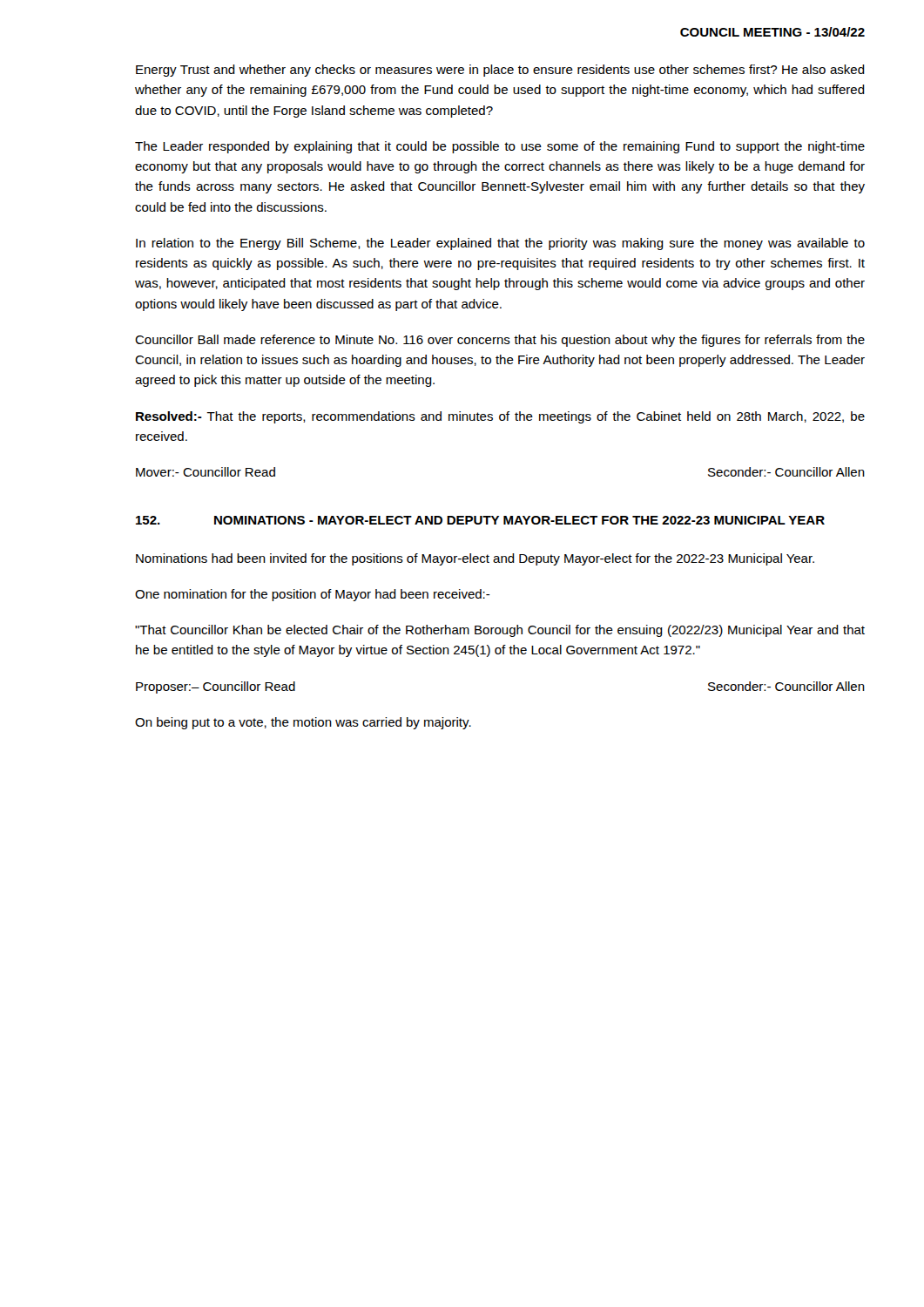Where is the passage that starts "On being put"?
924x1307 pixels.
pyautogui.click(x=303, y=722)
